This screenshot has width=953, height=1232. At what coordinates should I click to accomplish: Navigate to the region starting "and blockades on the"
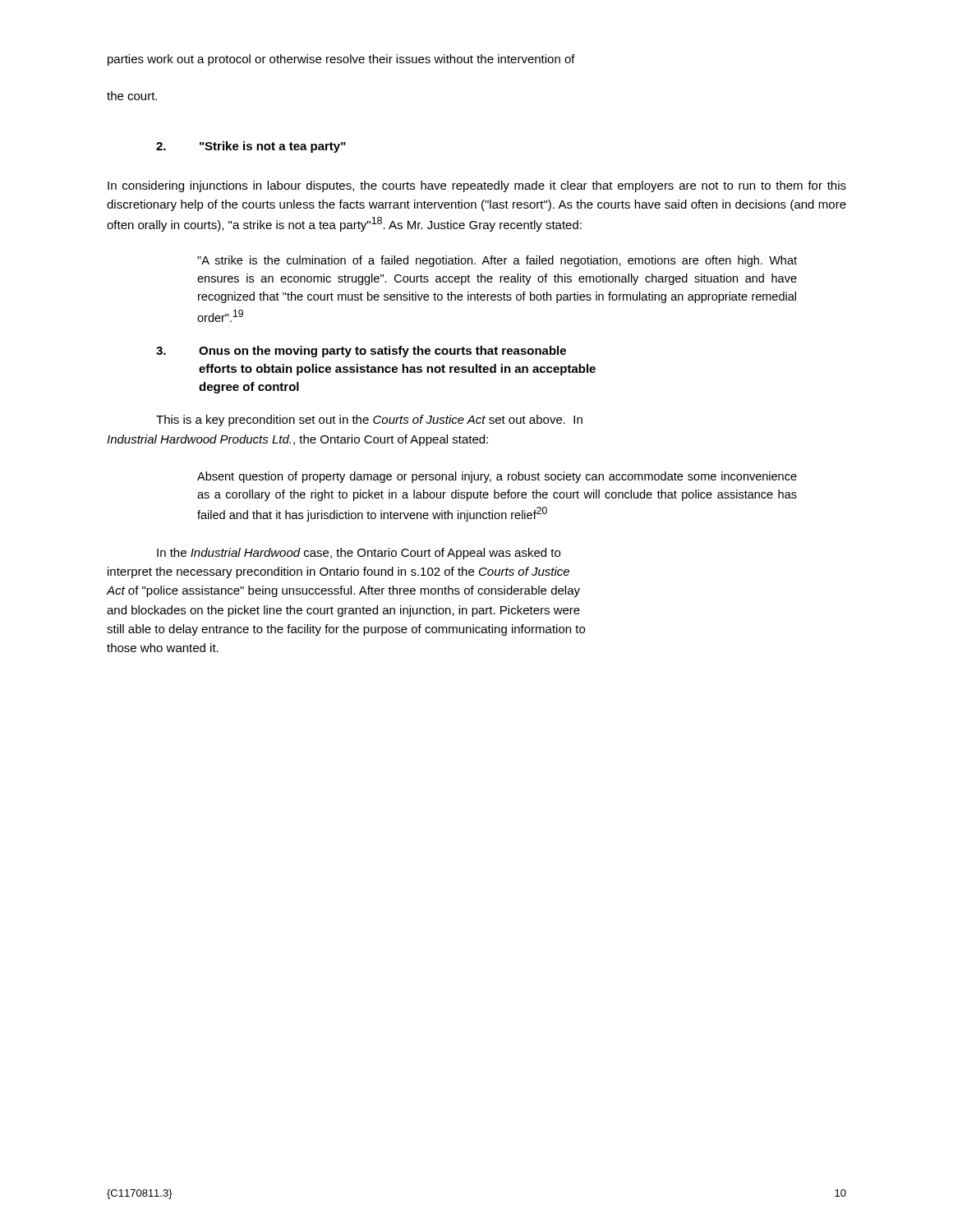coord(344,610)
